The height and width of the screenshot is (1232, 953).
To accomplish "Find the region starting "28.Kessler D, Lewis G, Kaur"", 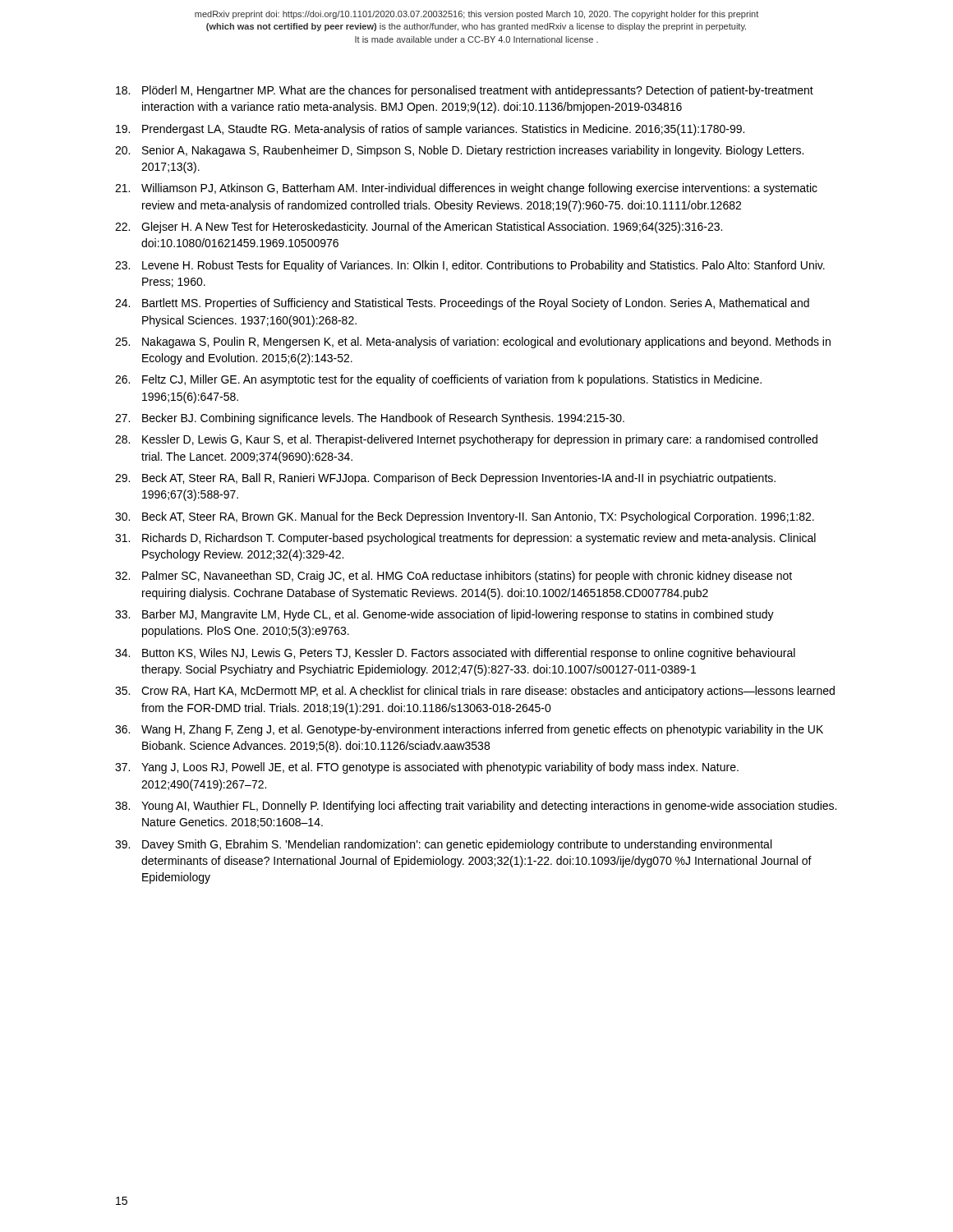I will tap(476, 448).
